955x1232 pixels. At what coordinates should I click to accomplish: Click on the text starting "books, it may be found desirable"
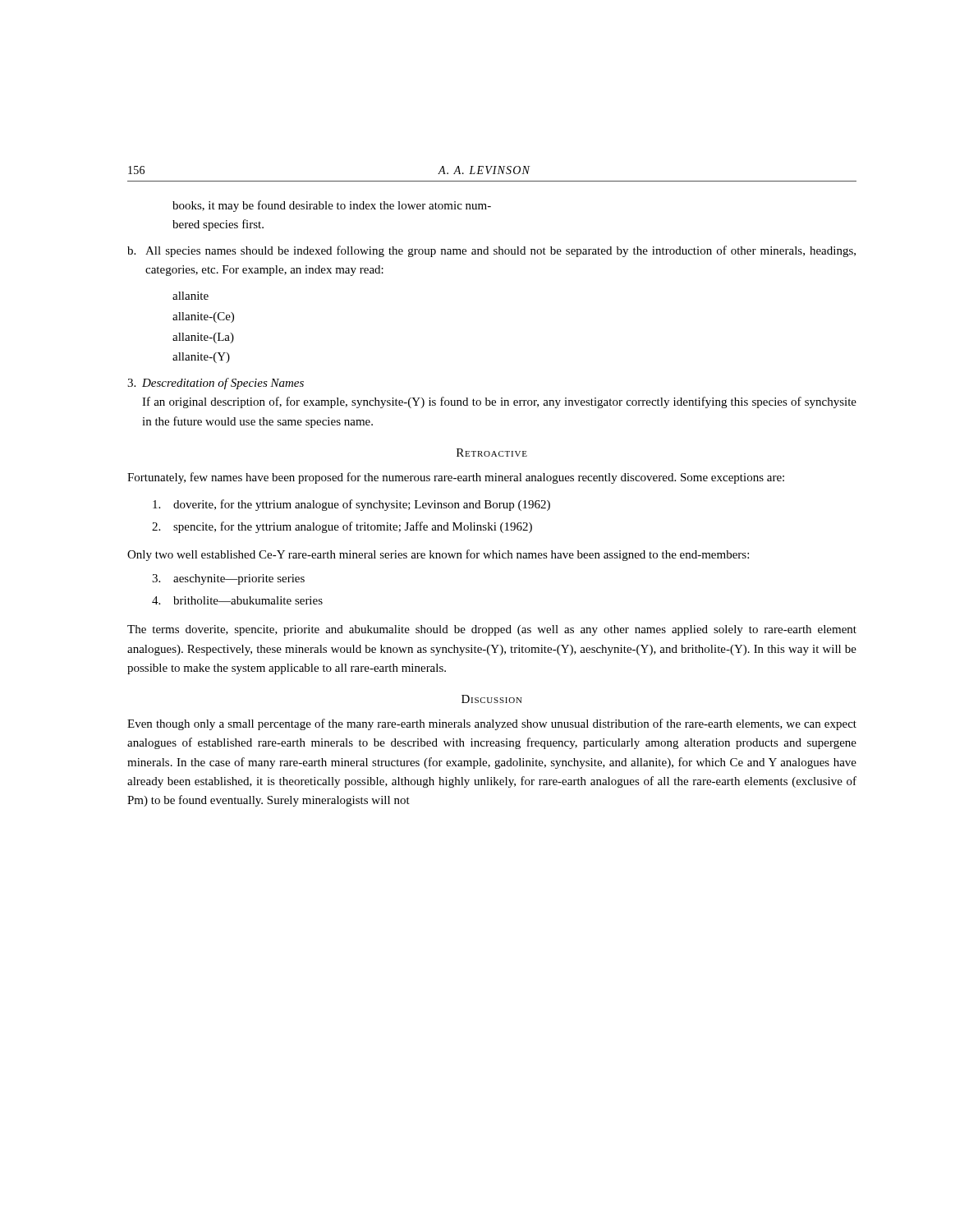tap(332, 206)
